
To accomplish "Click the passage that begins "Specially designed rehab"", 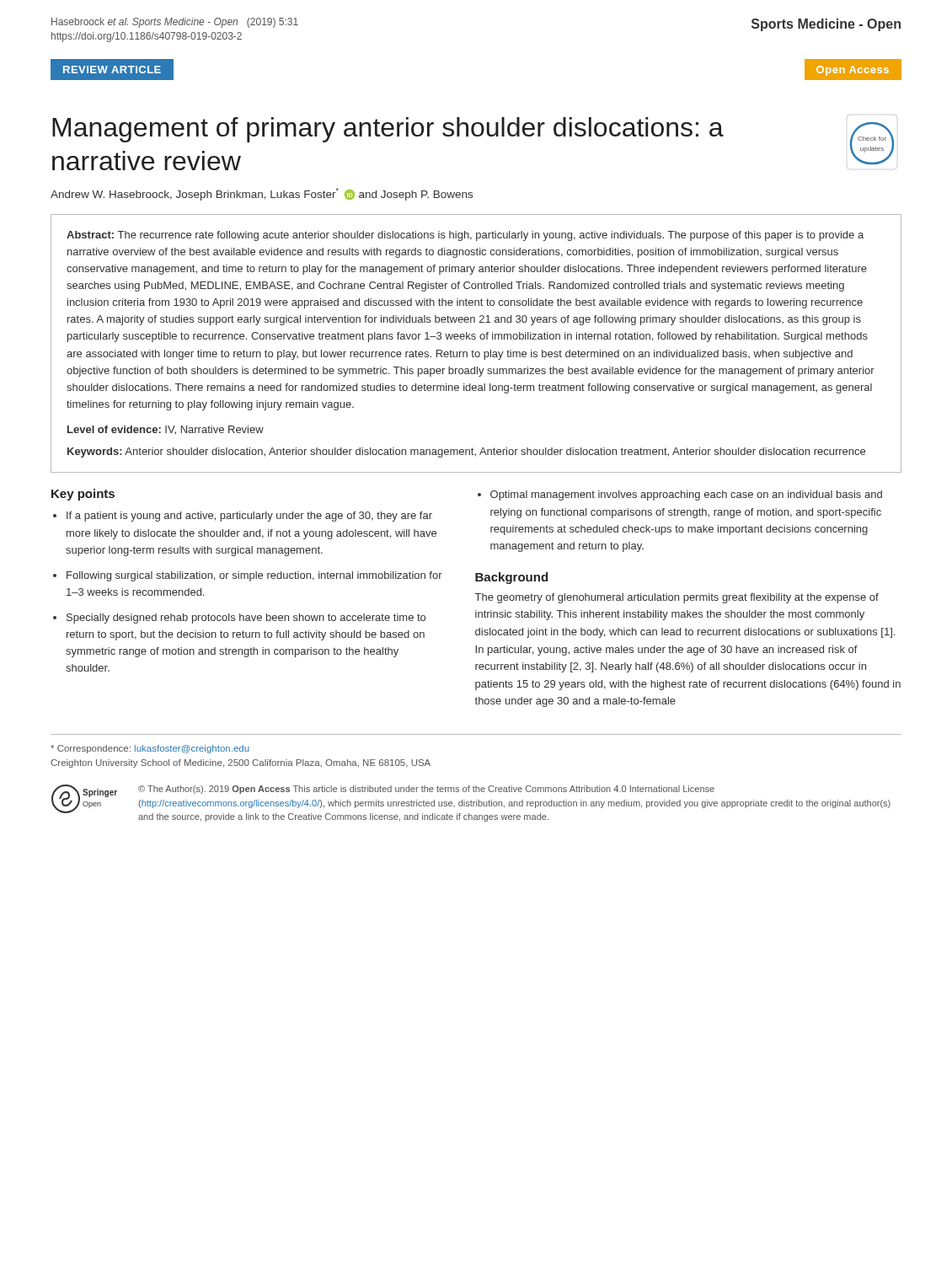I will [x=246, y=643].
